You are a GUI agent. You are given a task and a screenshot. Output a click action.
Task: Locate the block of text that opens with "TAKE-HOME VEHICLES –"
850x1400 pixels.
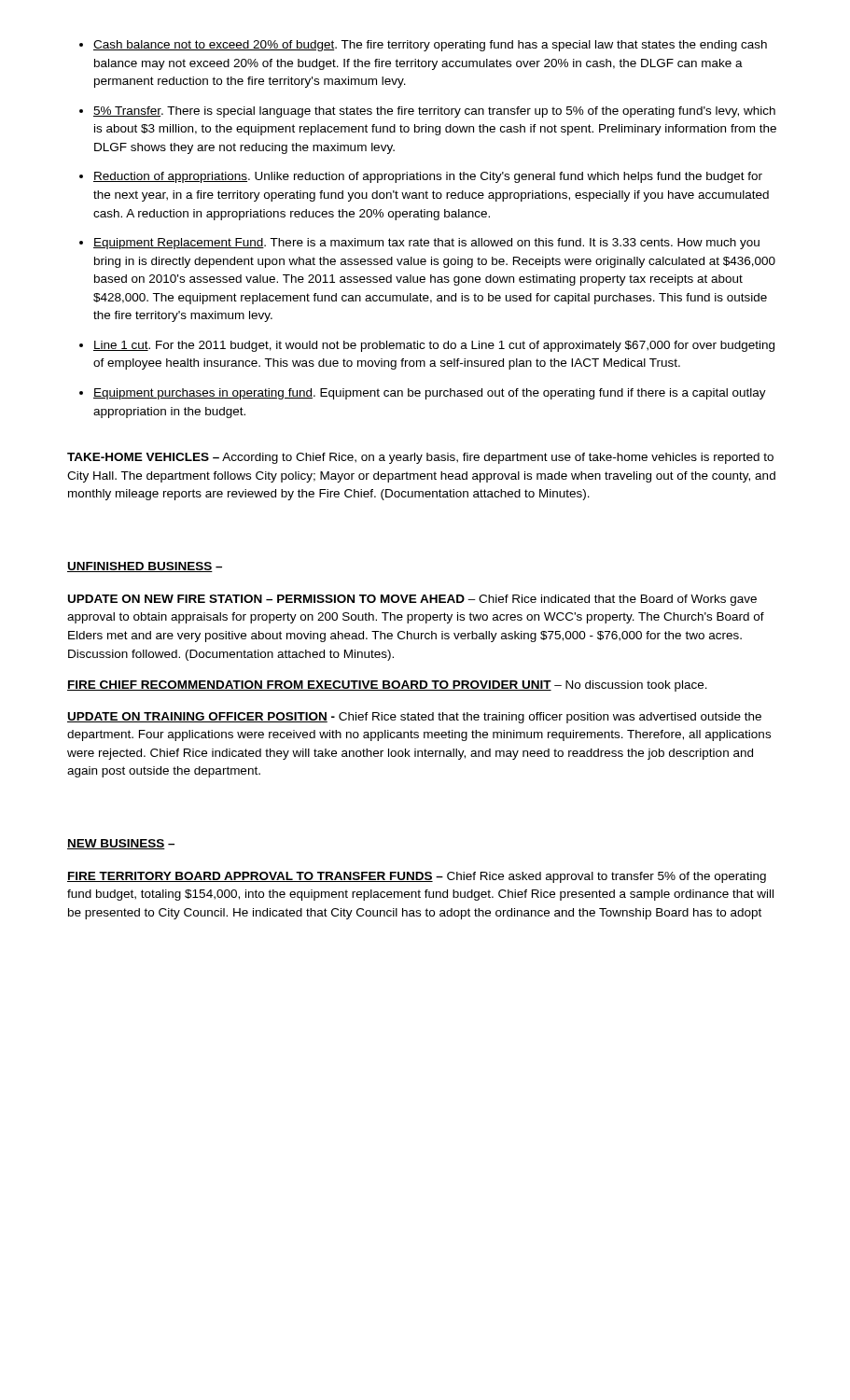tap(422, 475)
